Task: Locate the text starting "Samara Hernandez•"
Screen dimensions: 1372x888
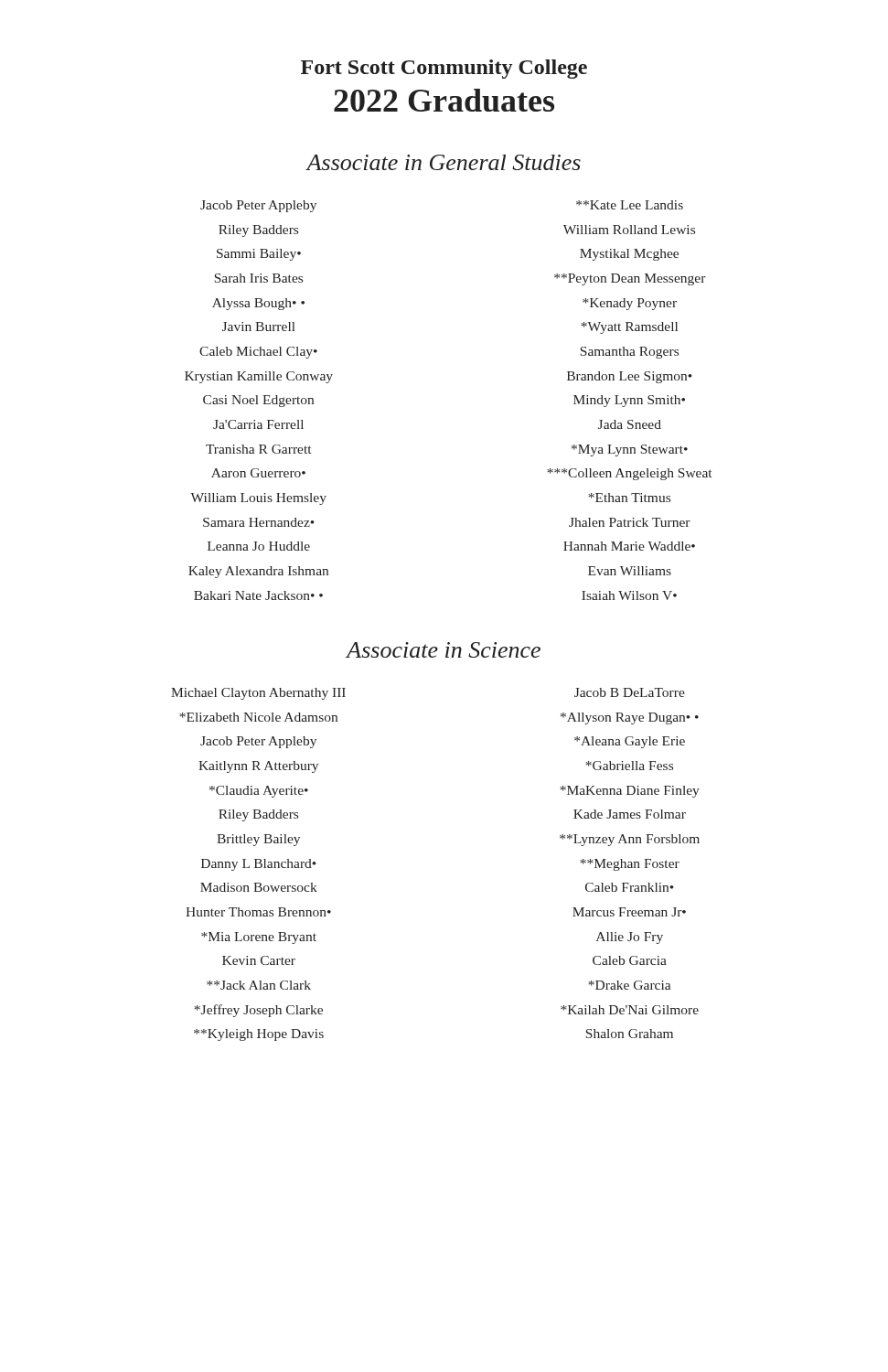Action: click(259, 521)
